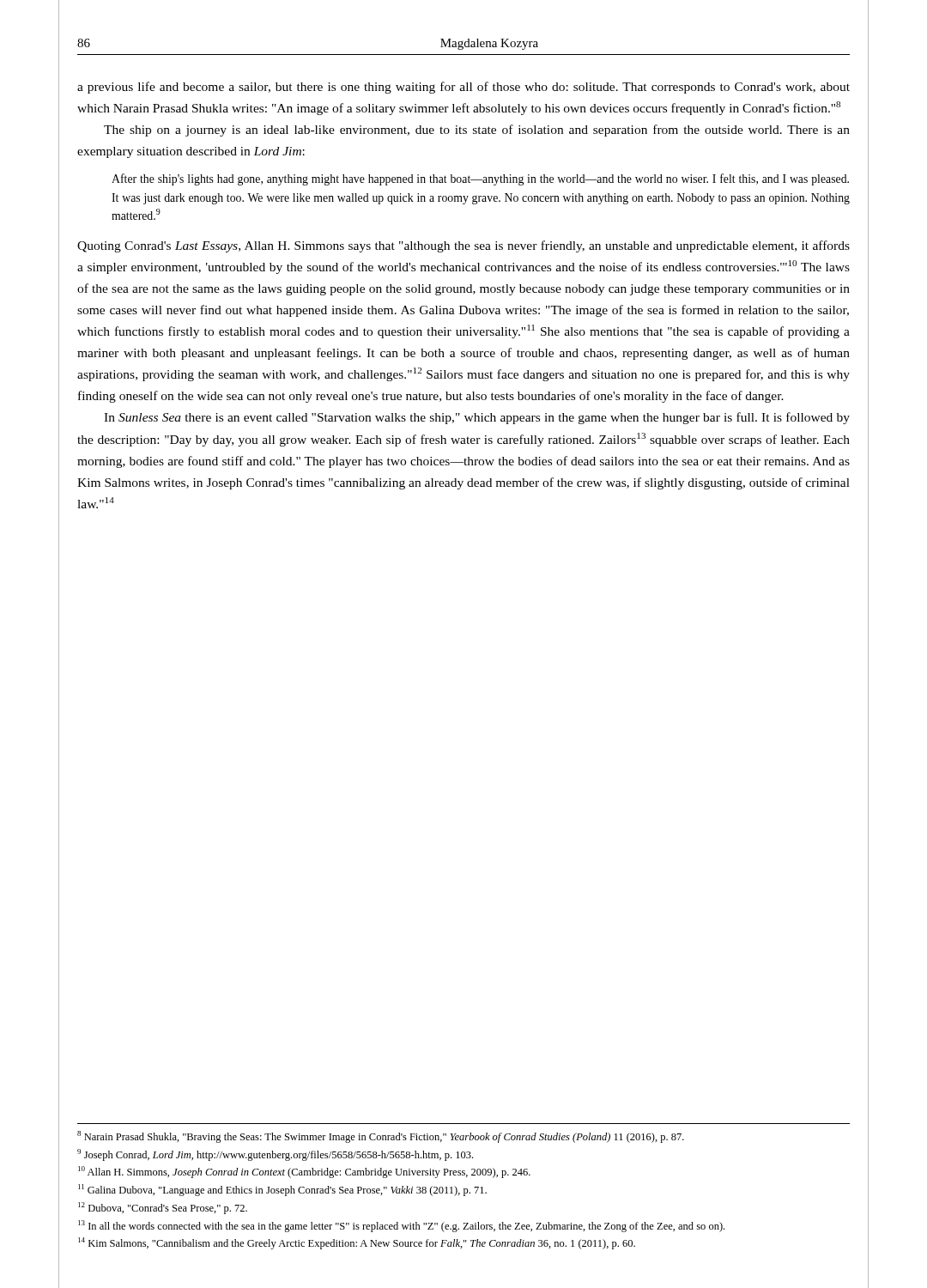Find the text block starting "9 Joseph Conrad, Lord"

pos(464,1155)
